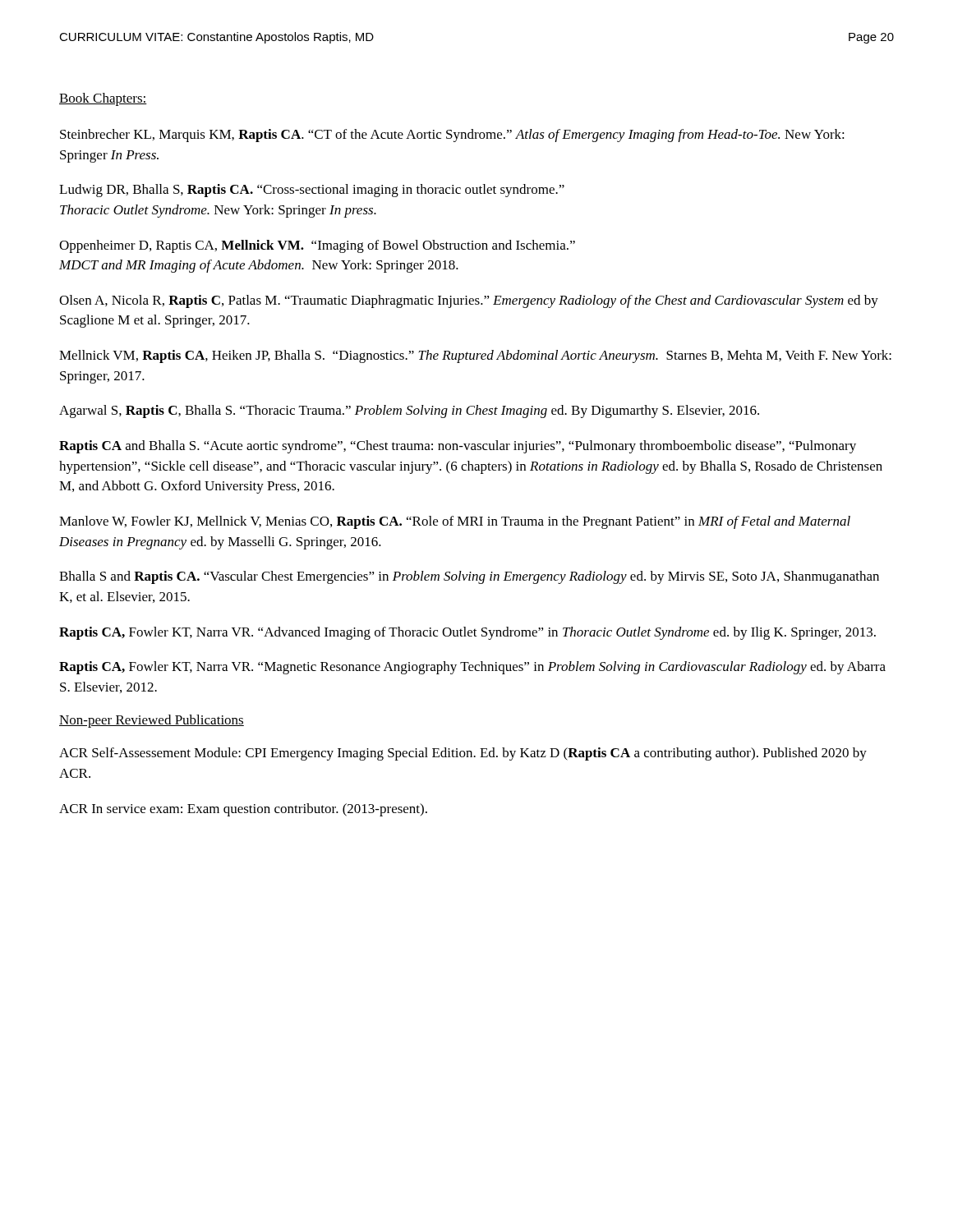The image size is (953, 1232).
Task: Where does it say "Non-peer Reviewed Publications"?
Action: pos(151,720)
